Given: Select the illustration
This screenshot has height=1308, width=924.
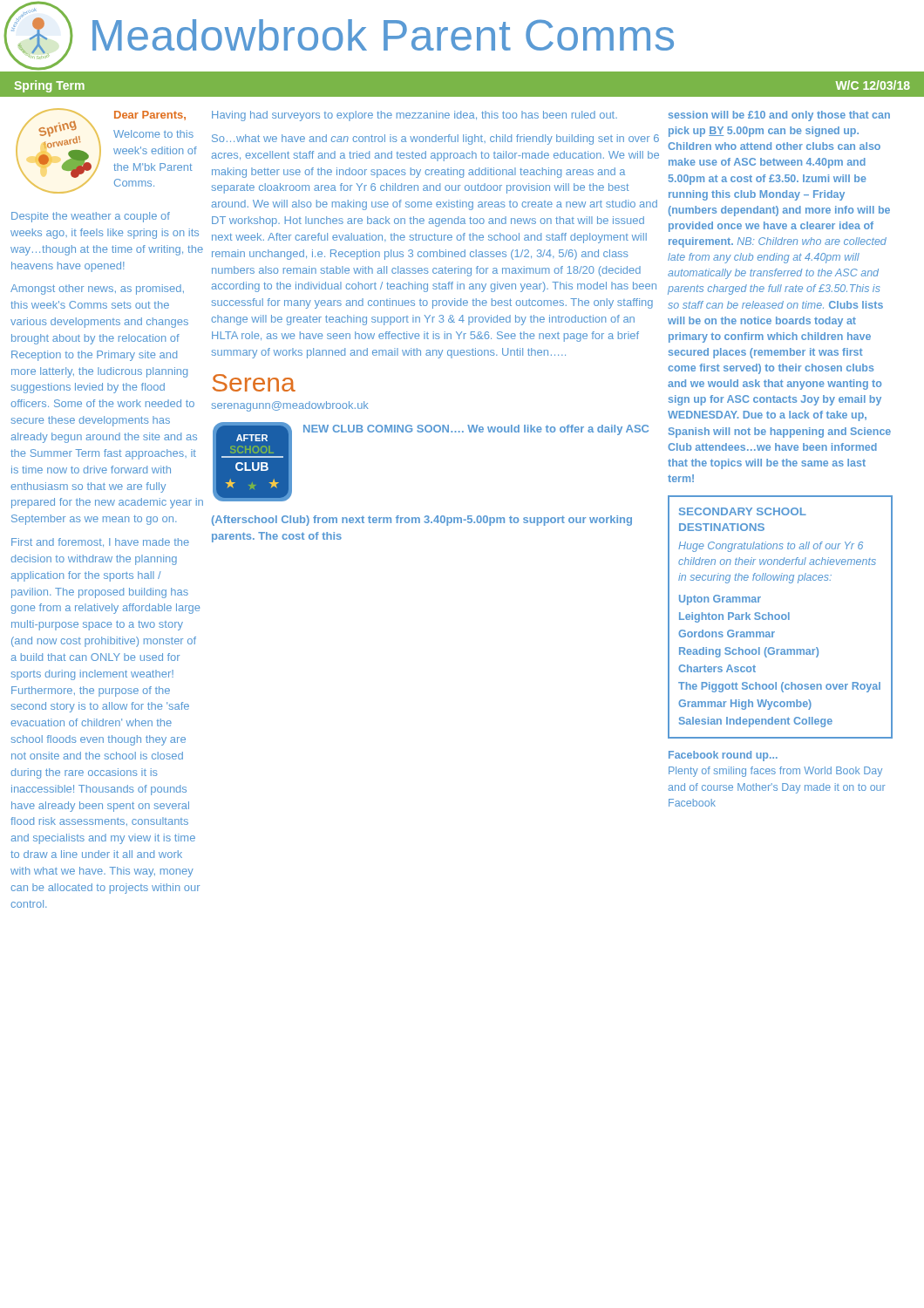Looking at the screenshot, I should tap(58, 153).
